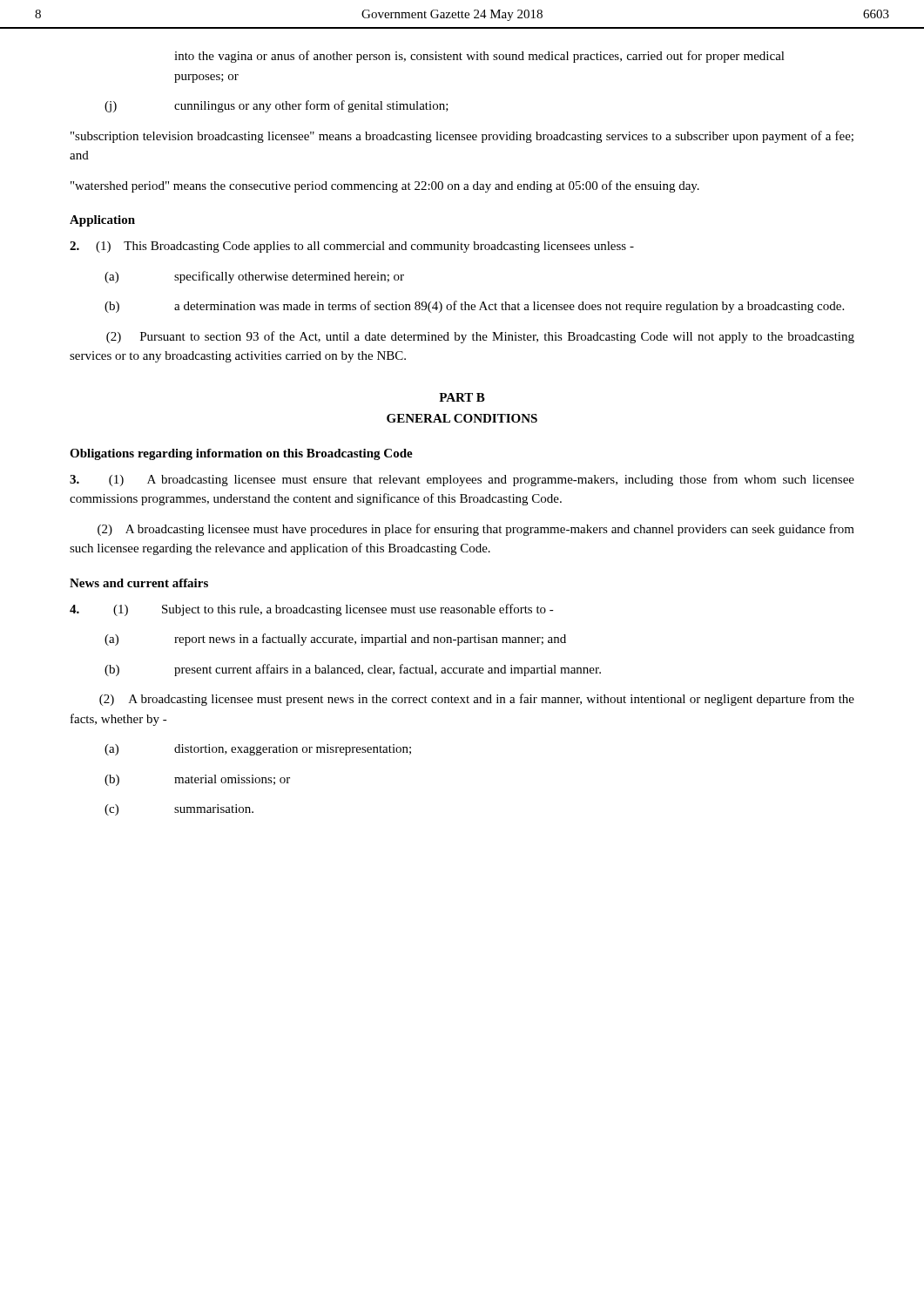Navigate to the passage starting "(j) cunnilingus or"
This screenshot has height=1307, width=924.
click(277, 106)
